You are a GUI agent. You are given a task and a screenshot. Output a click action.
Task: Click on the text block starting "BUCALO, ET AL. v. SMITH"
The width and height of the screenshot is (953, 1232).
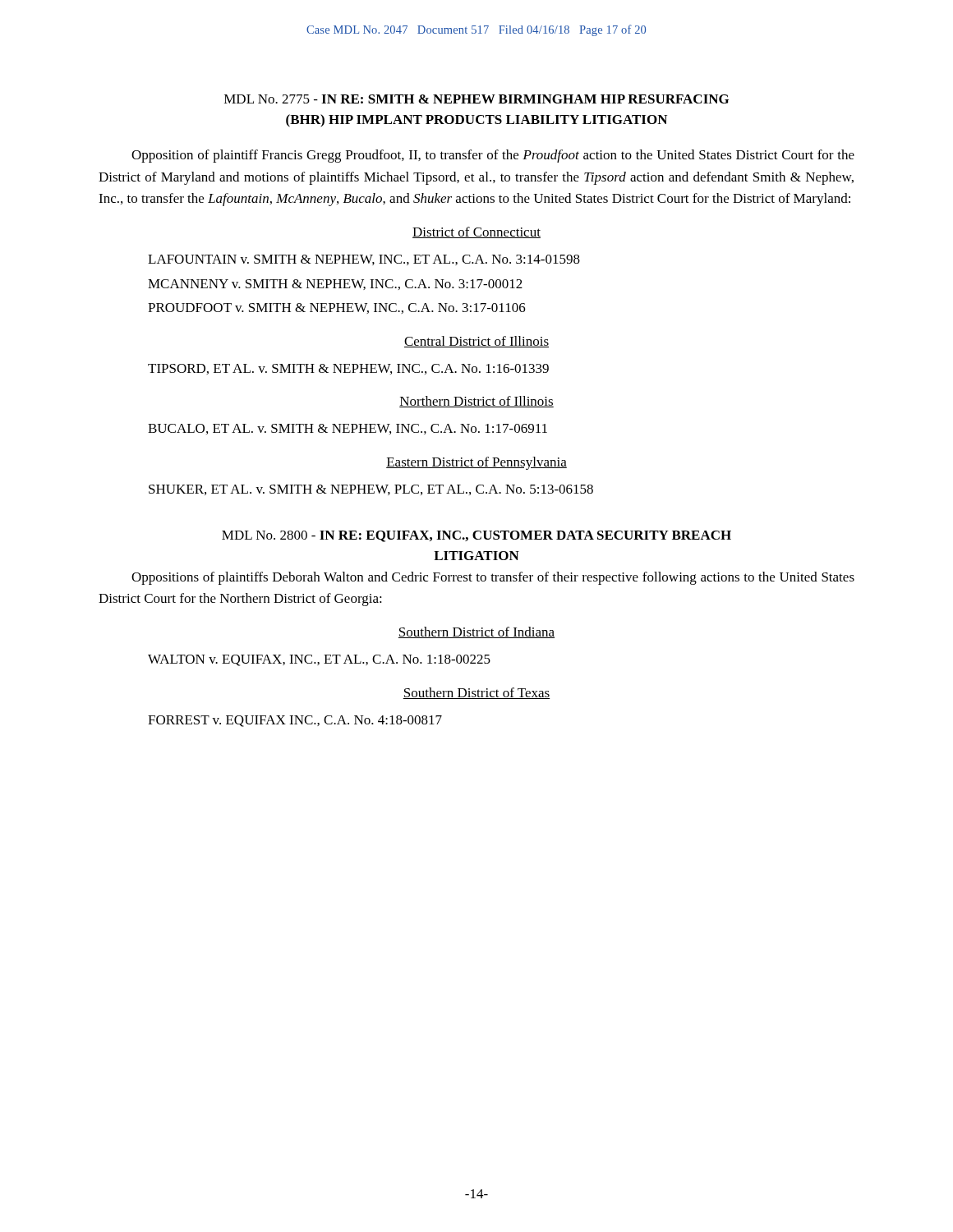coord(501,429)
